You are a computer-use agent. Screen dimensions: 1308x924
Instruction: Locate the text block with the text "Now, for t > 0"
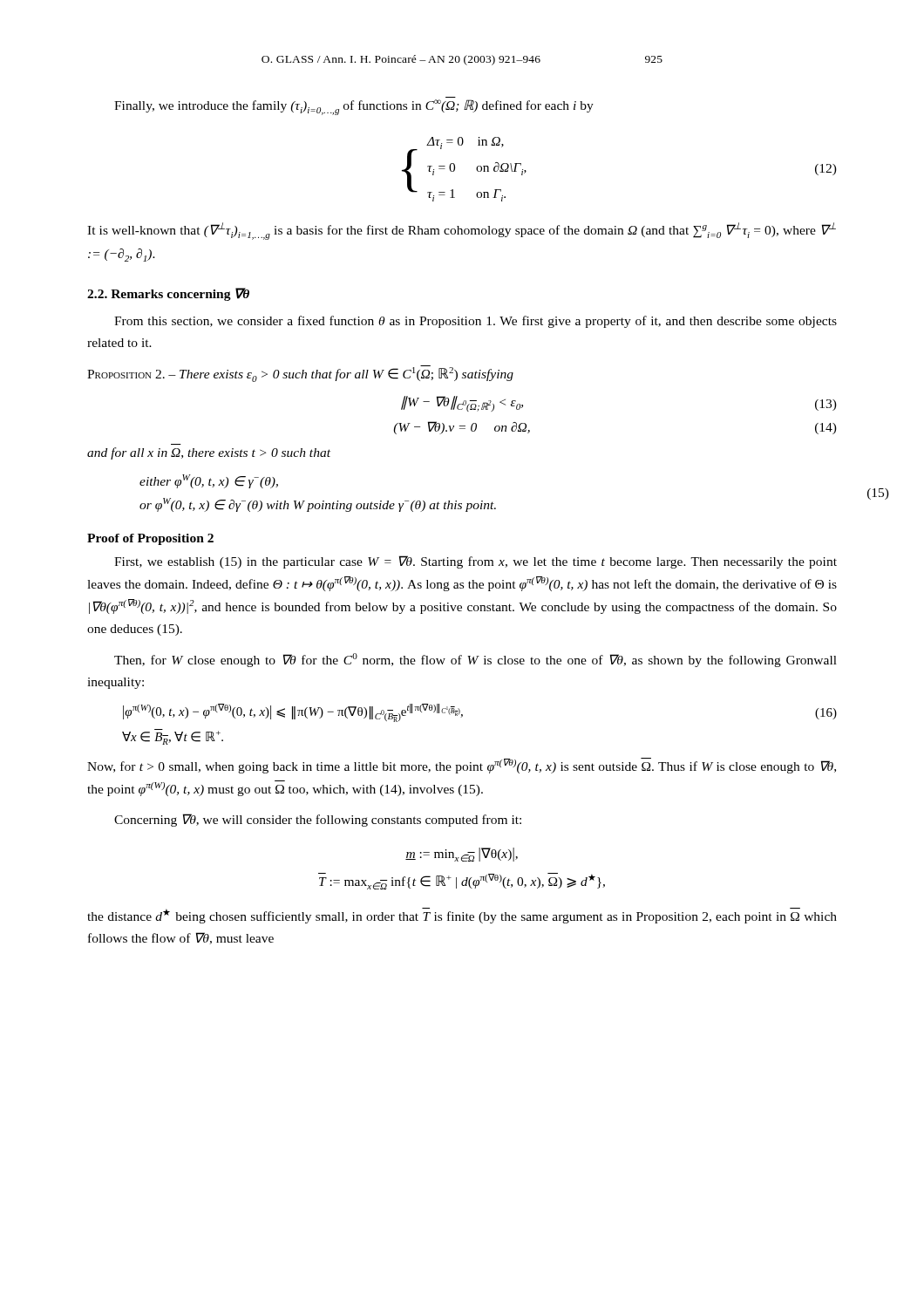[x=462, y=776]
